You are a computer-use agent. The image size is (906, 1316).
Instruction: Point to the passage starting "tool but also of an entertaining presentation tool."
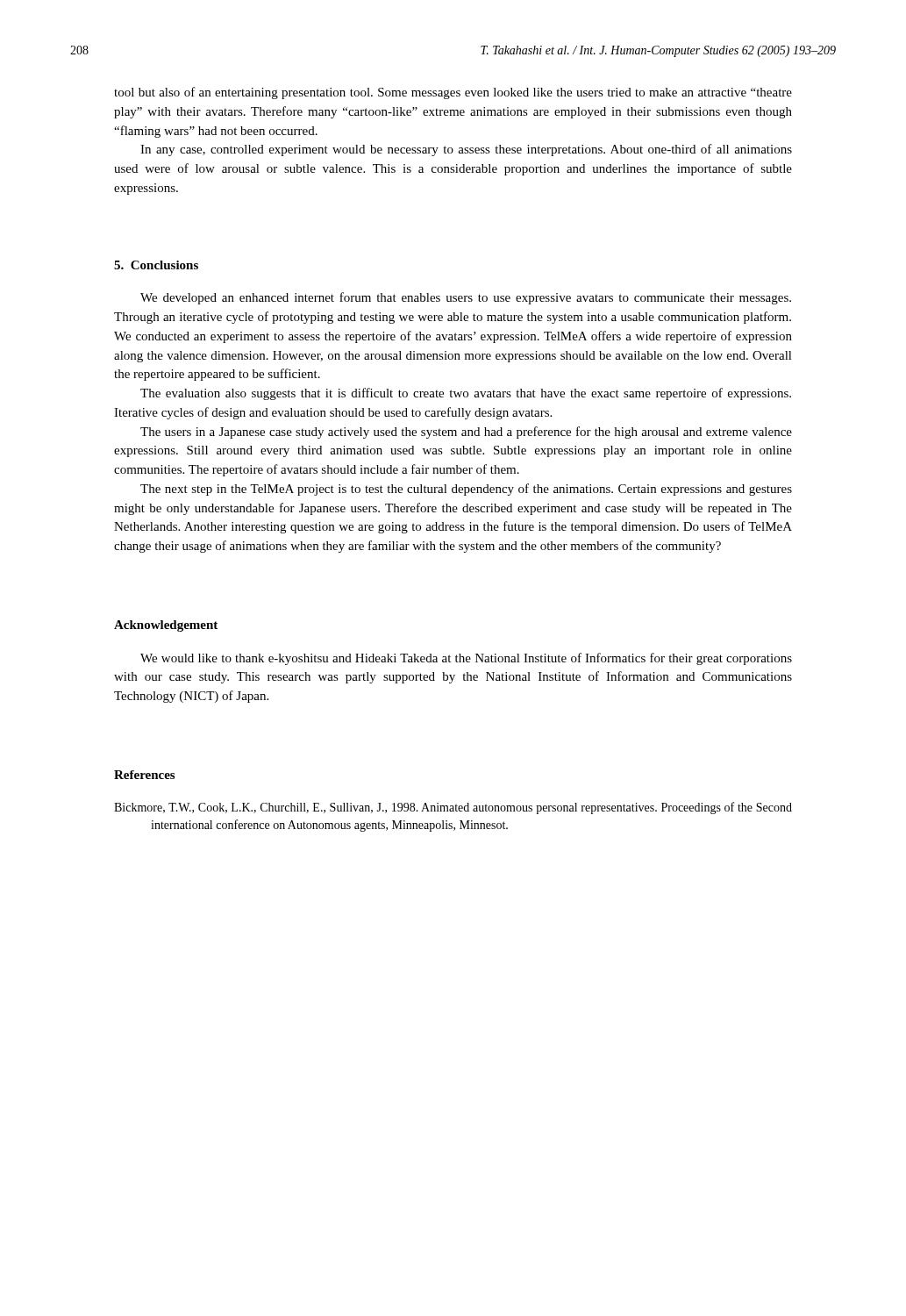pos(453,141)
